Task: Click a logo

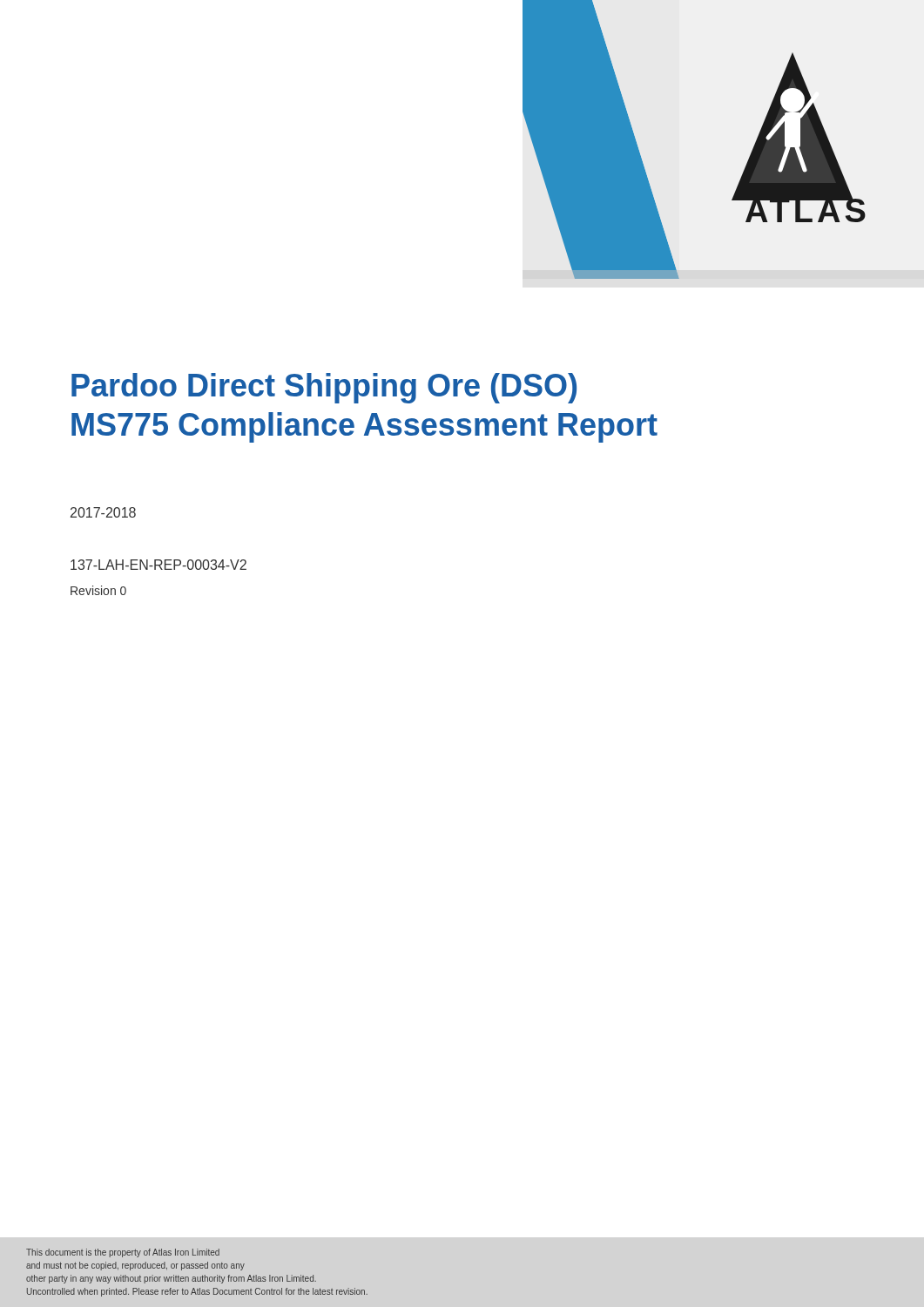Action: [x=462, y=166]
